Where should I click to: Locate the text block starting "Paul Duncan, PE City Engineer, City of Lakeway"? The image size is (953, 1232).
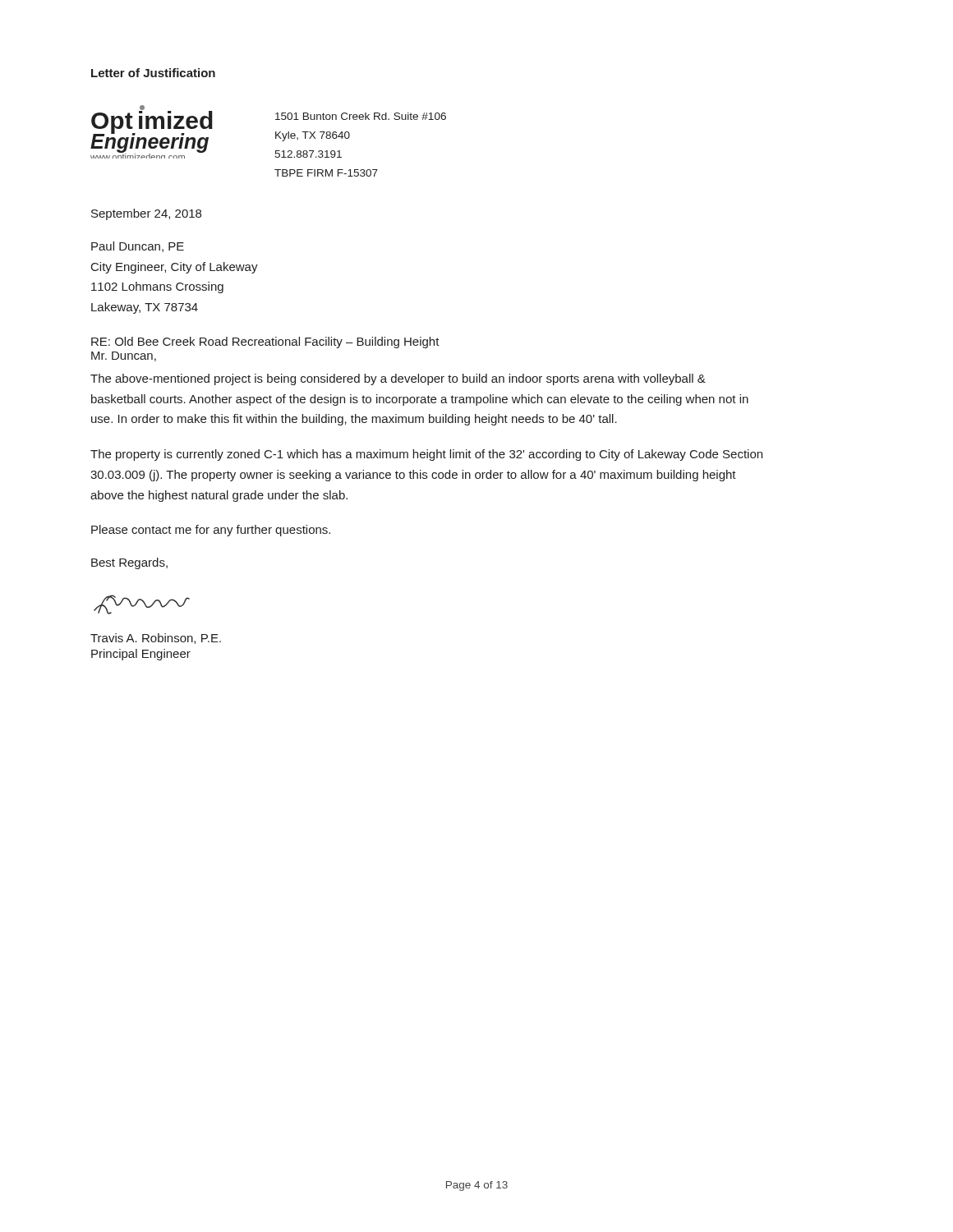174,276
